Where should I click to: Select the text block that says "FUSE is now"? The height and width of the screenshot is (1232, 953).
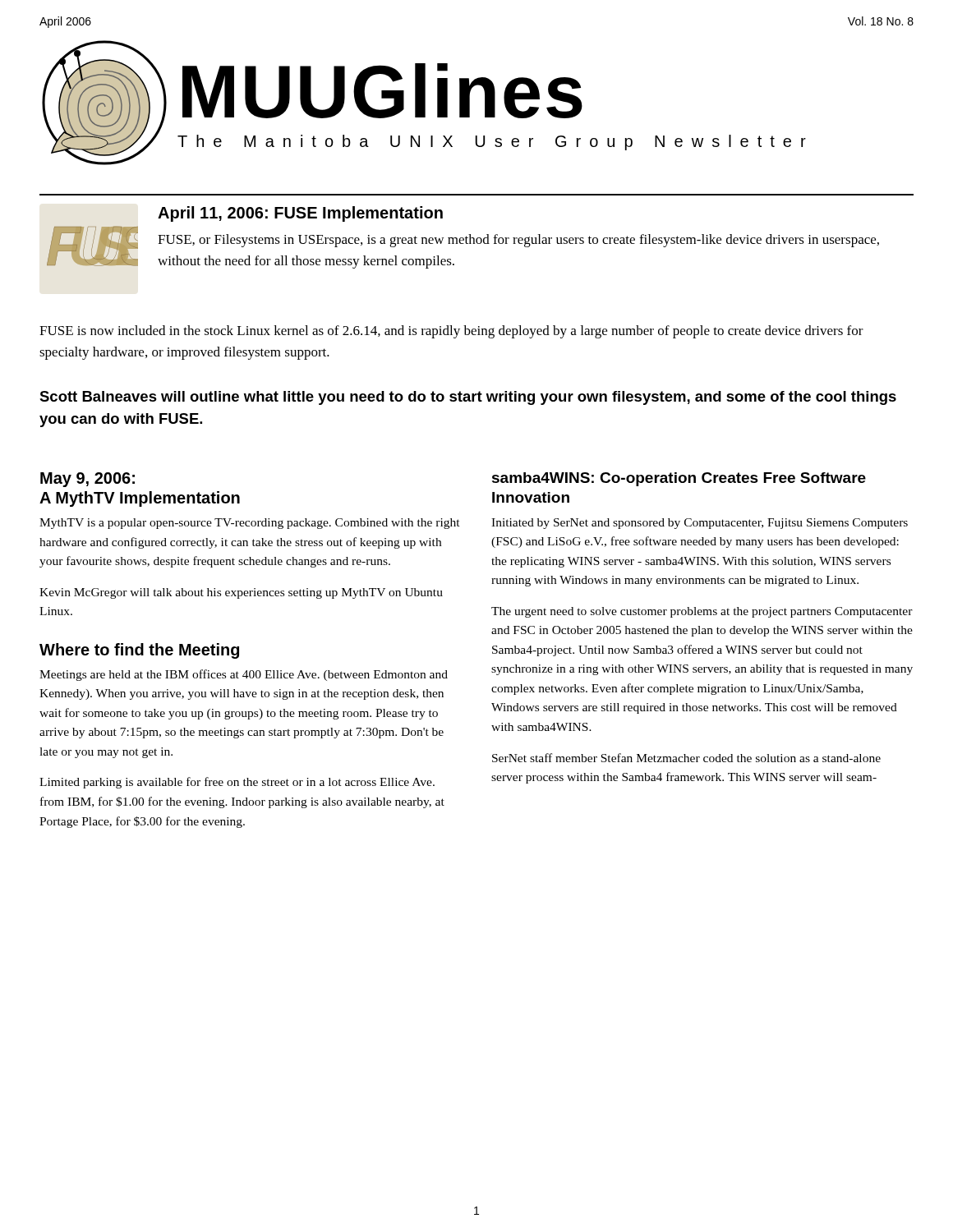(x=451, y=341)
